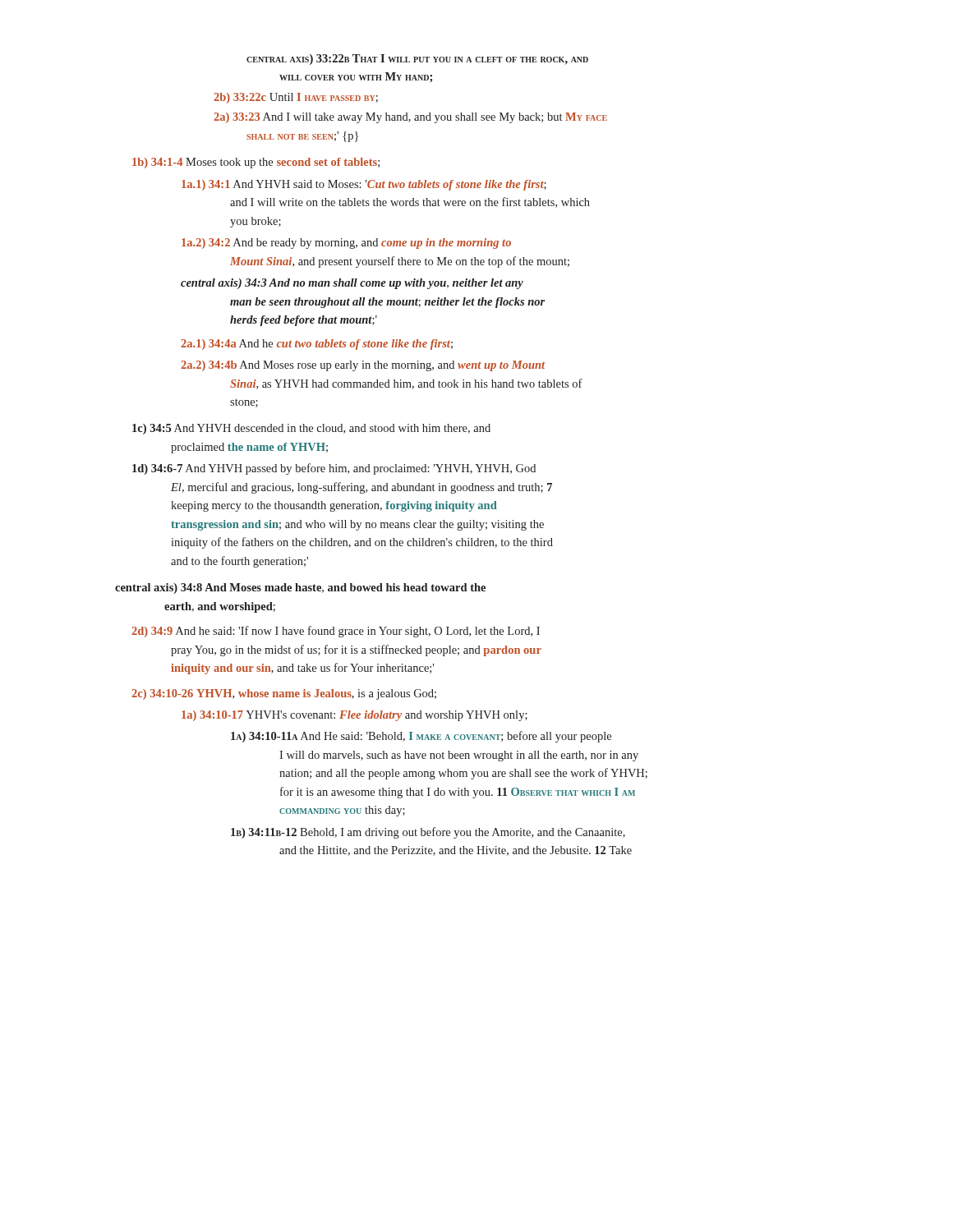Locate the text block that says "1a) 34:10-11a And He said: 'Behold,"
This screenshot has height=1232, width=953.
[x=559, y=773]
